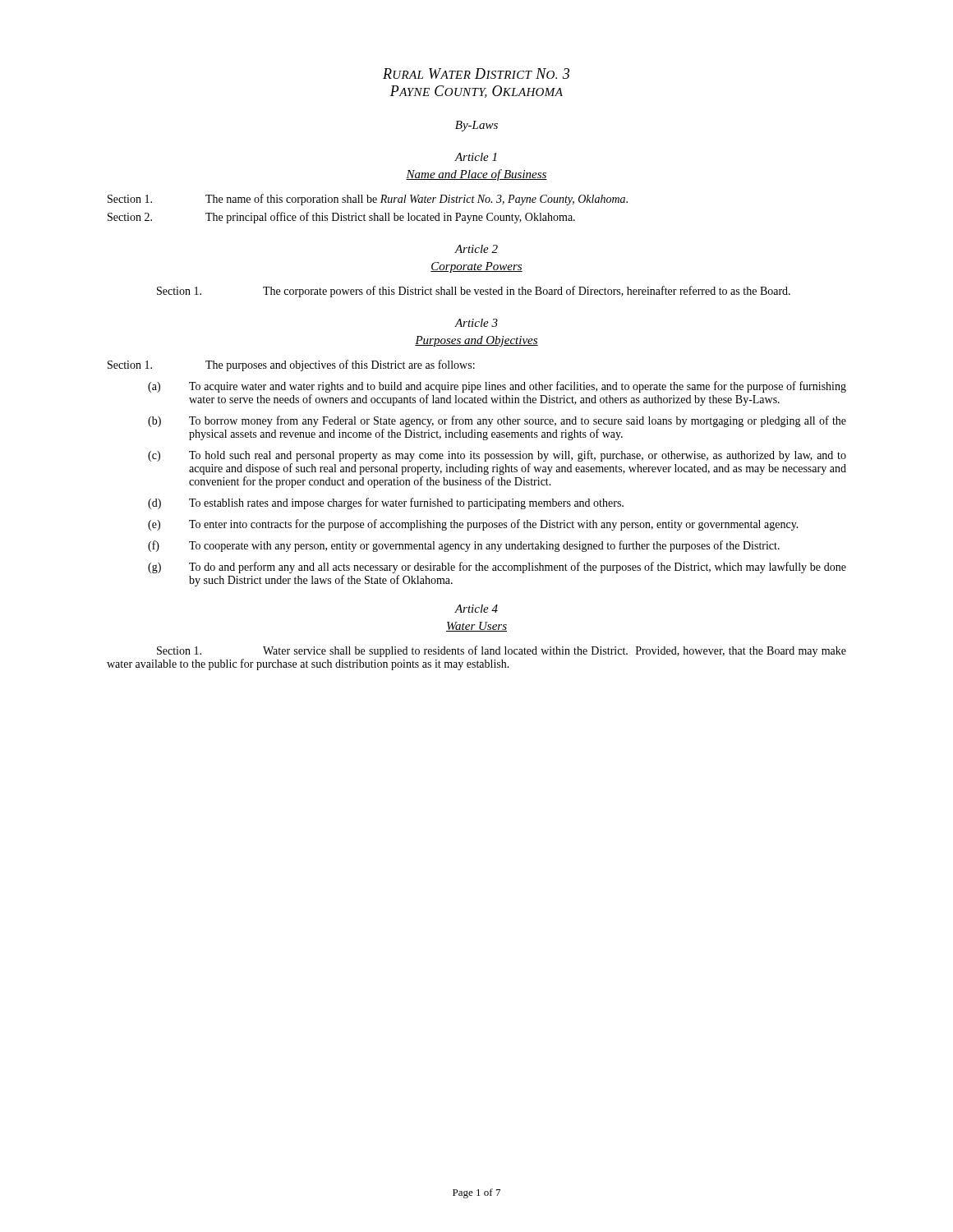Click where it says "Name and Place of Business"
Screen dimensions: 1232x953
pyautogui.click(x=476, y=174)
